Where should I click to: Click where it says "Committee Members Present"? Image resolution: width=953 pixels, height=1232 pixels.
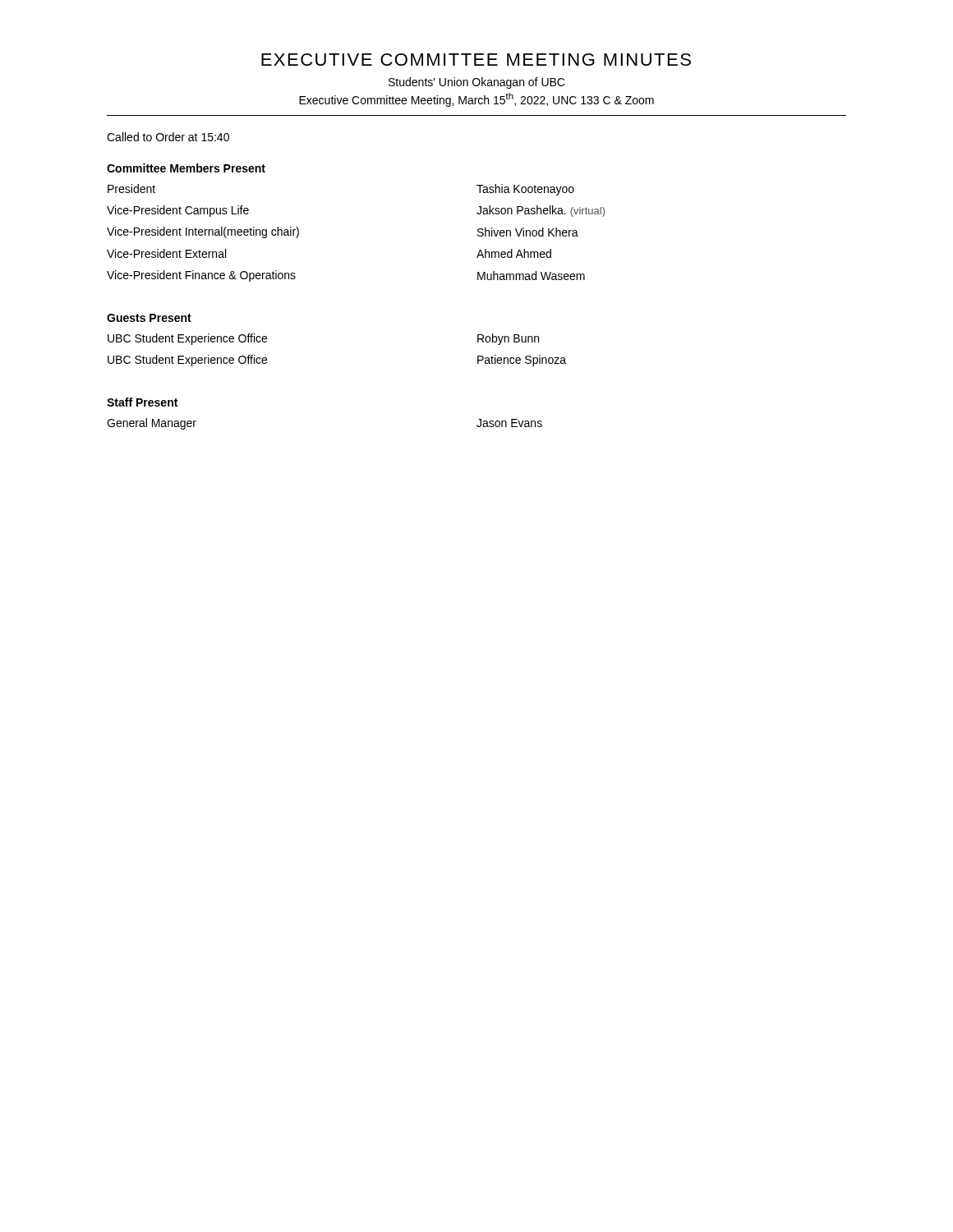(186, 168)
